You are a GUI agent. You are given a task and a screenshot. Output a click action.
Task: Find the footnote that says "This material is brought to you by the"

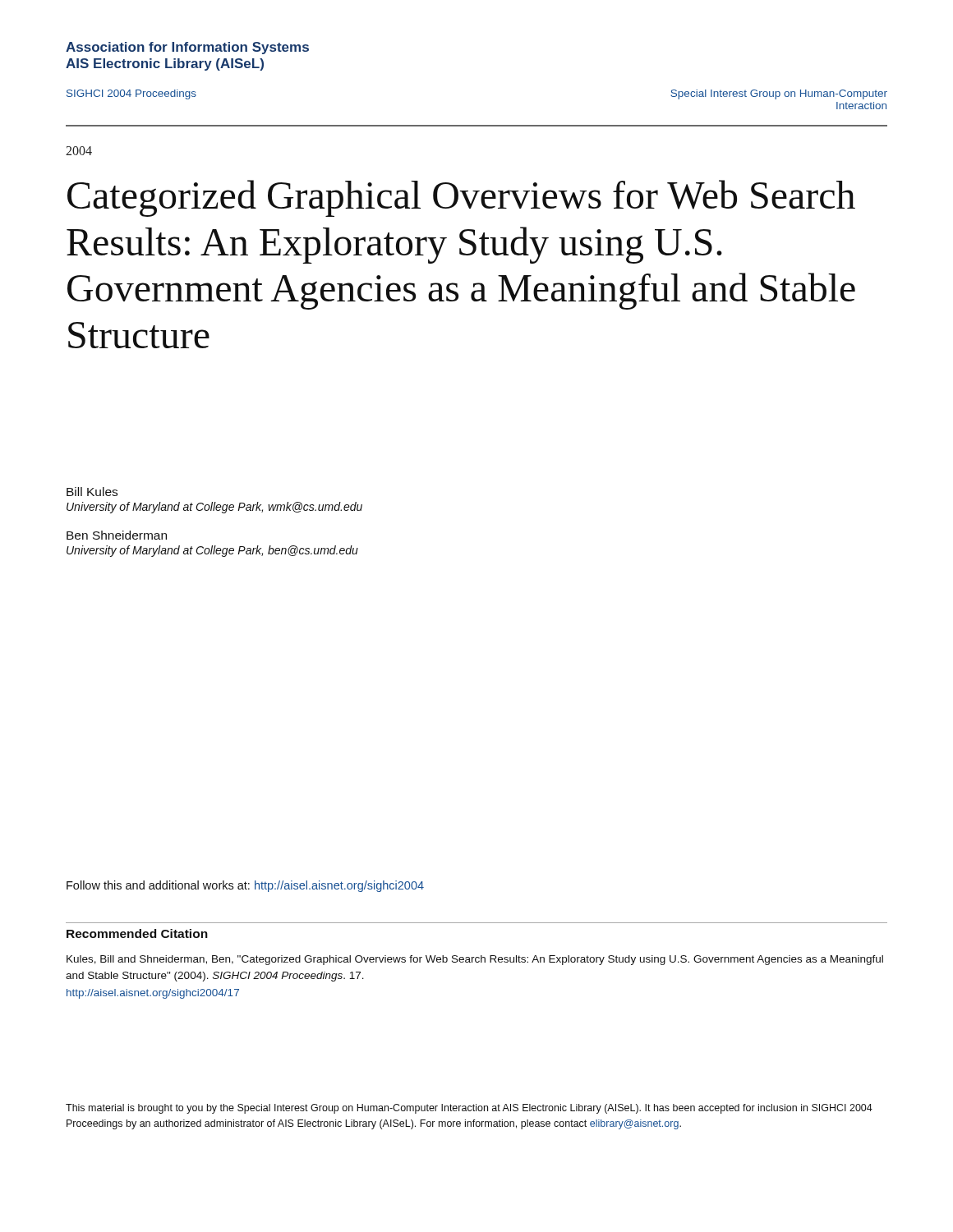(469, 1116)
